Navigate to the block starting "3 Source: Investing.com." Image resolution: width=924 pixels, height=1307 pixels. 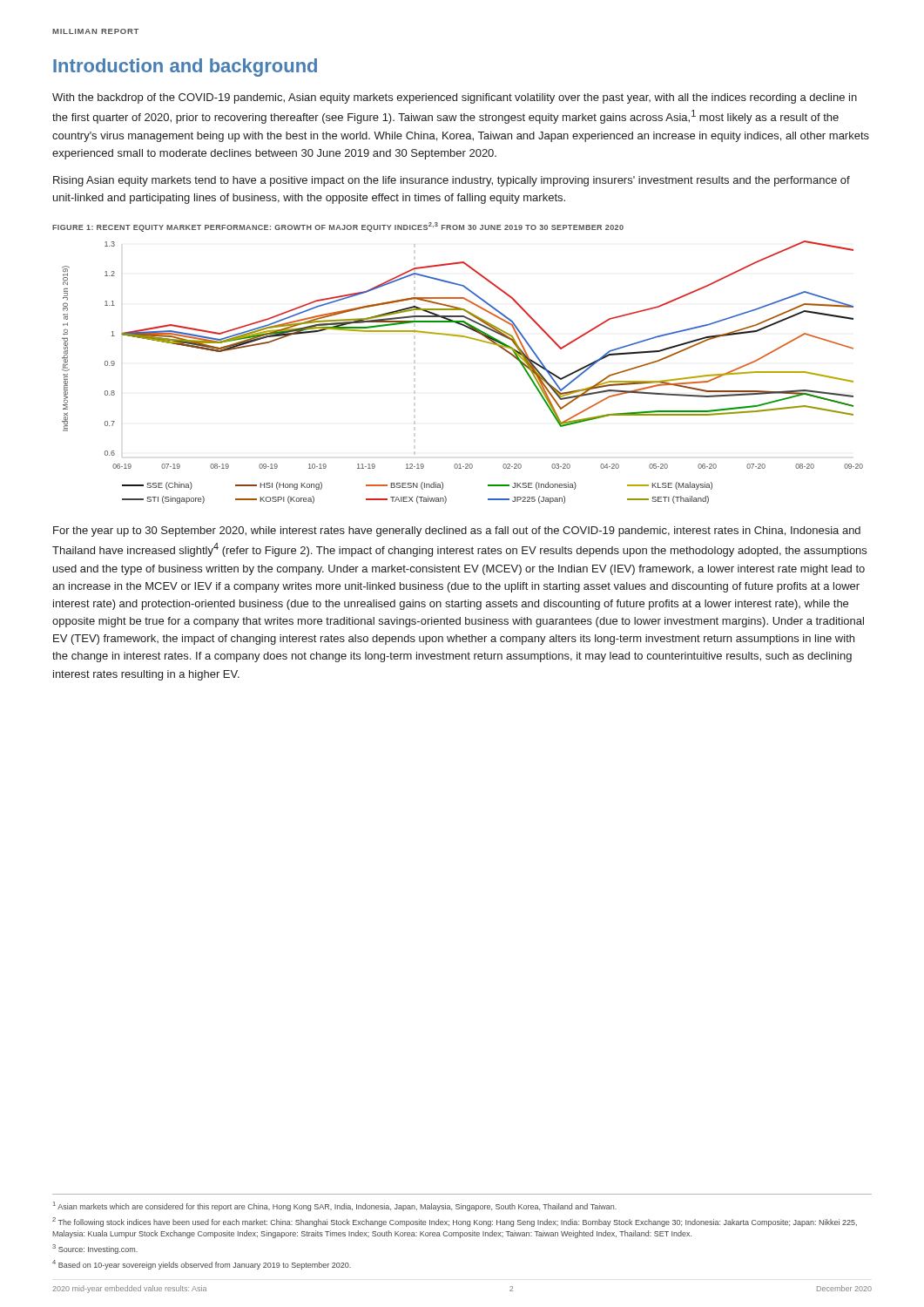[95, 1248]
